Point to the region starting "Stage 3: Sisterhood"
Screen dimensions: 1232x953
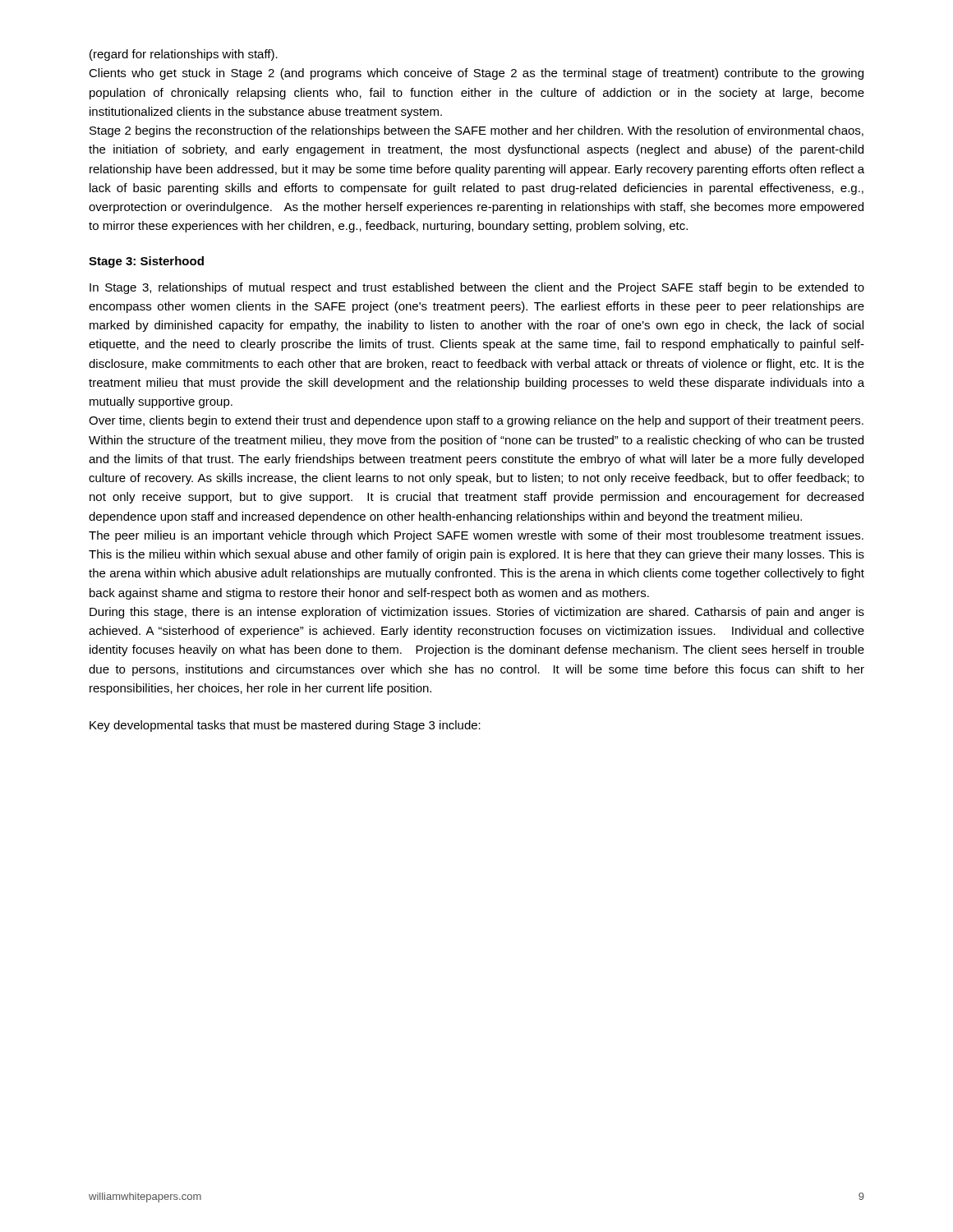(x=147, y=260)
